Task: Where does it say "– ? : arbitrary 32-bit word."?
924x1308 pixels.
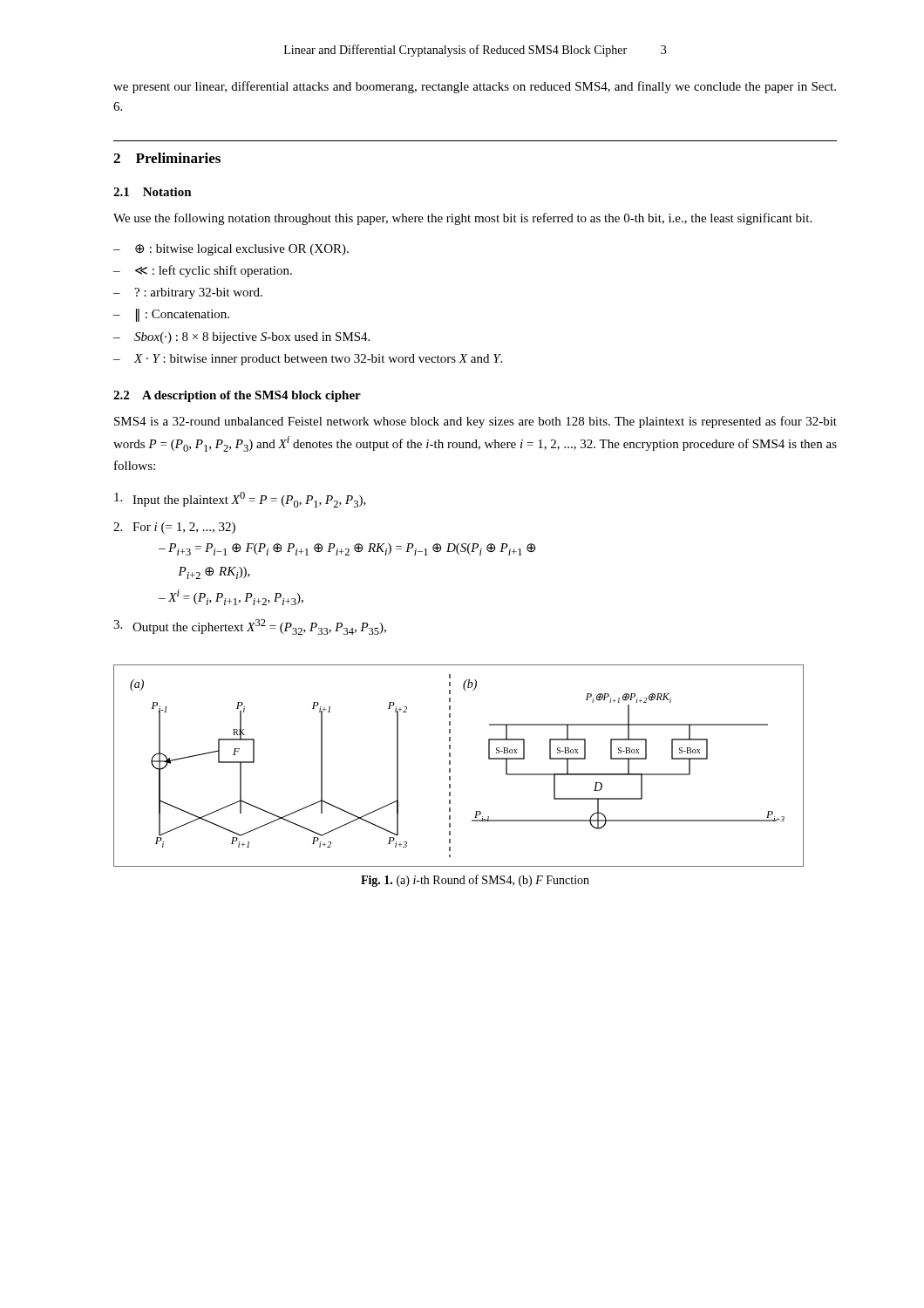Action: coord(188,293)
